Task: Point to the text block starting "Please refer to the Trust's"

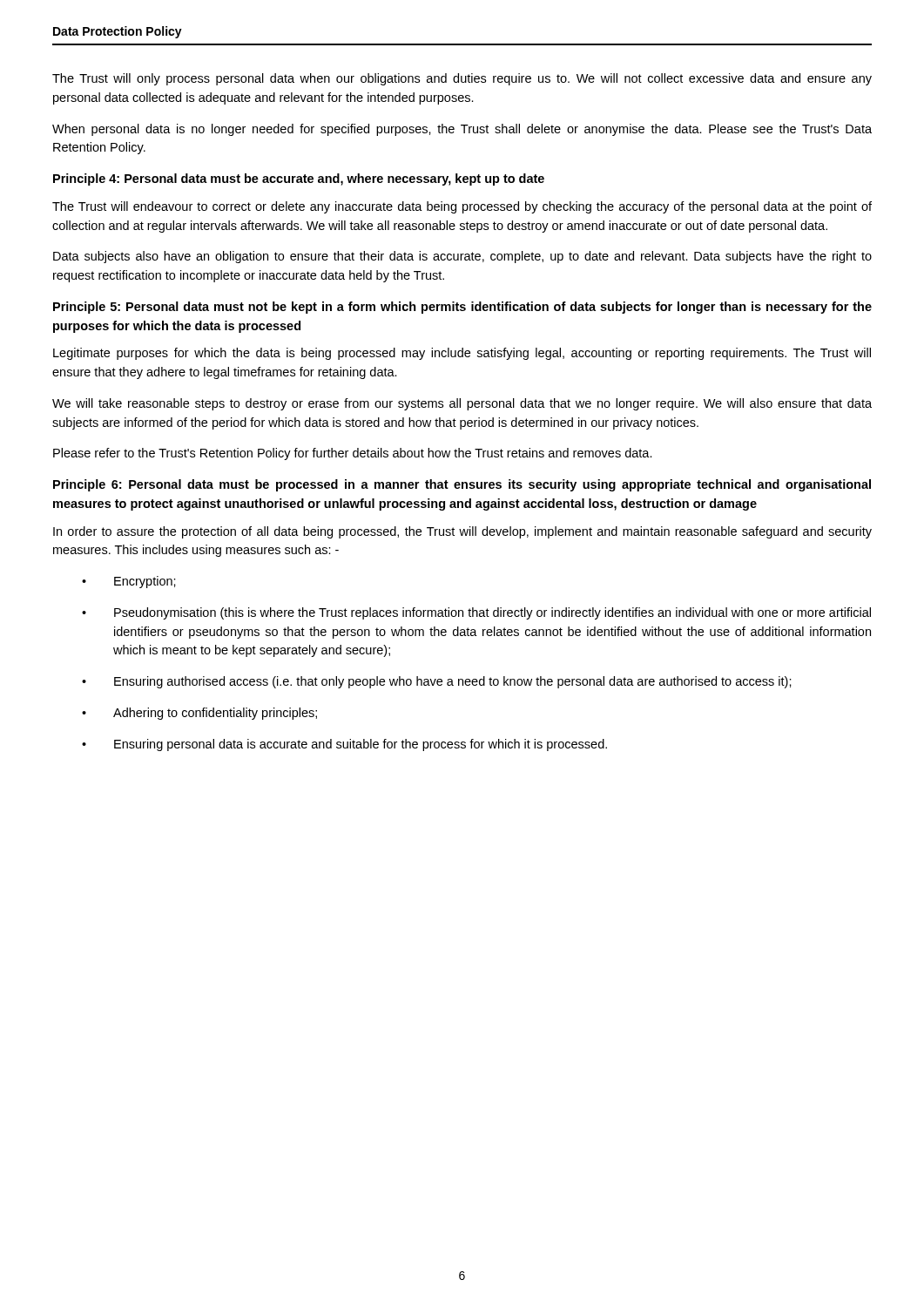Action: point(353,453)
